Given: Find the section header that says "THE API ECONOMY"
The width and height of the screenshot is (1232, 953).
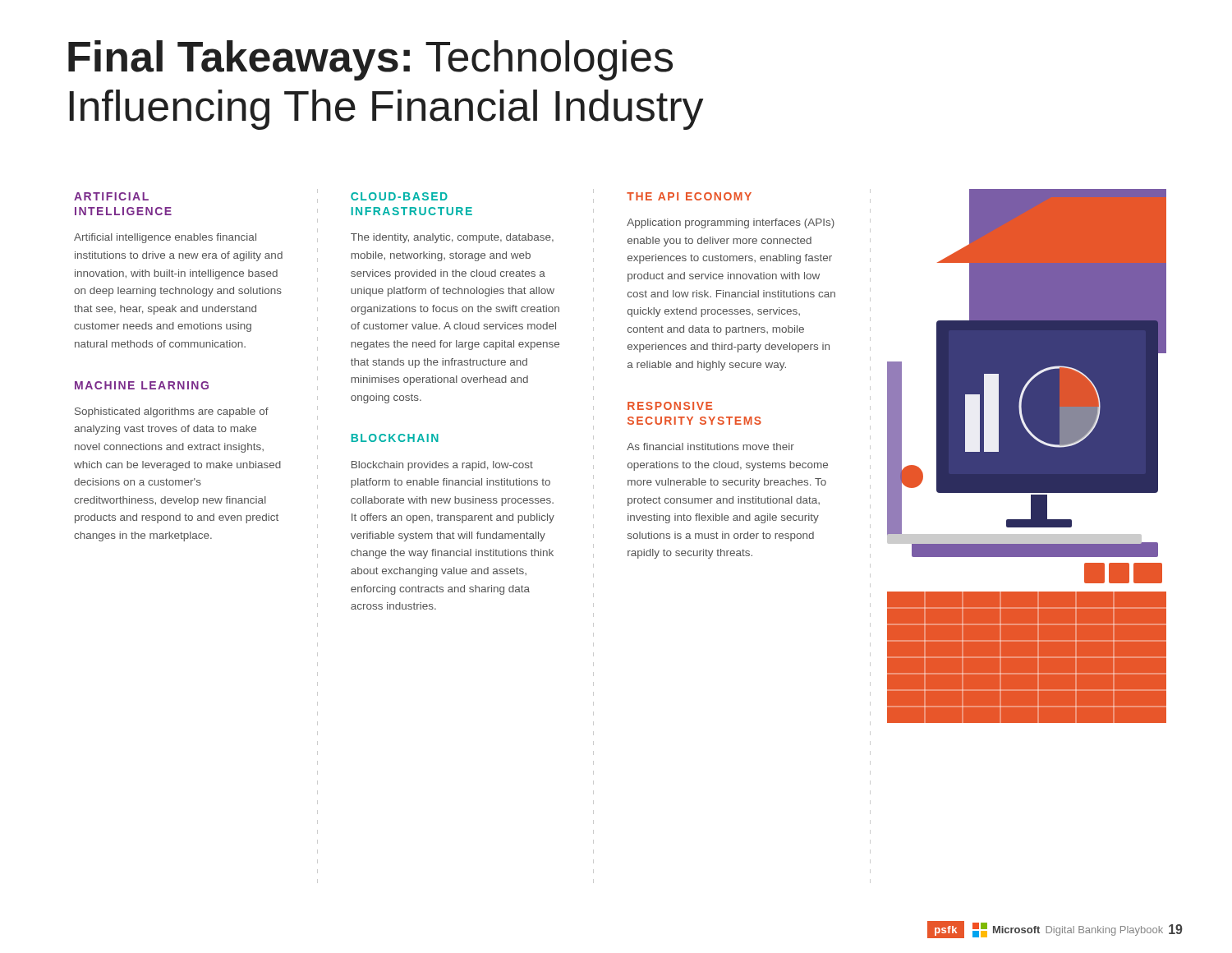Looking at the screenshot, I should pyautogui.click(x=732, y=196).
